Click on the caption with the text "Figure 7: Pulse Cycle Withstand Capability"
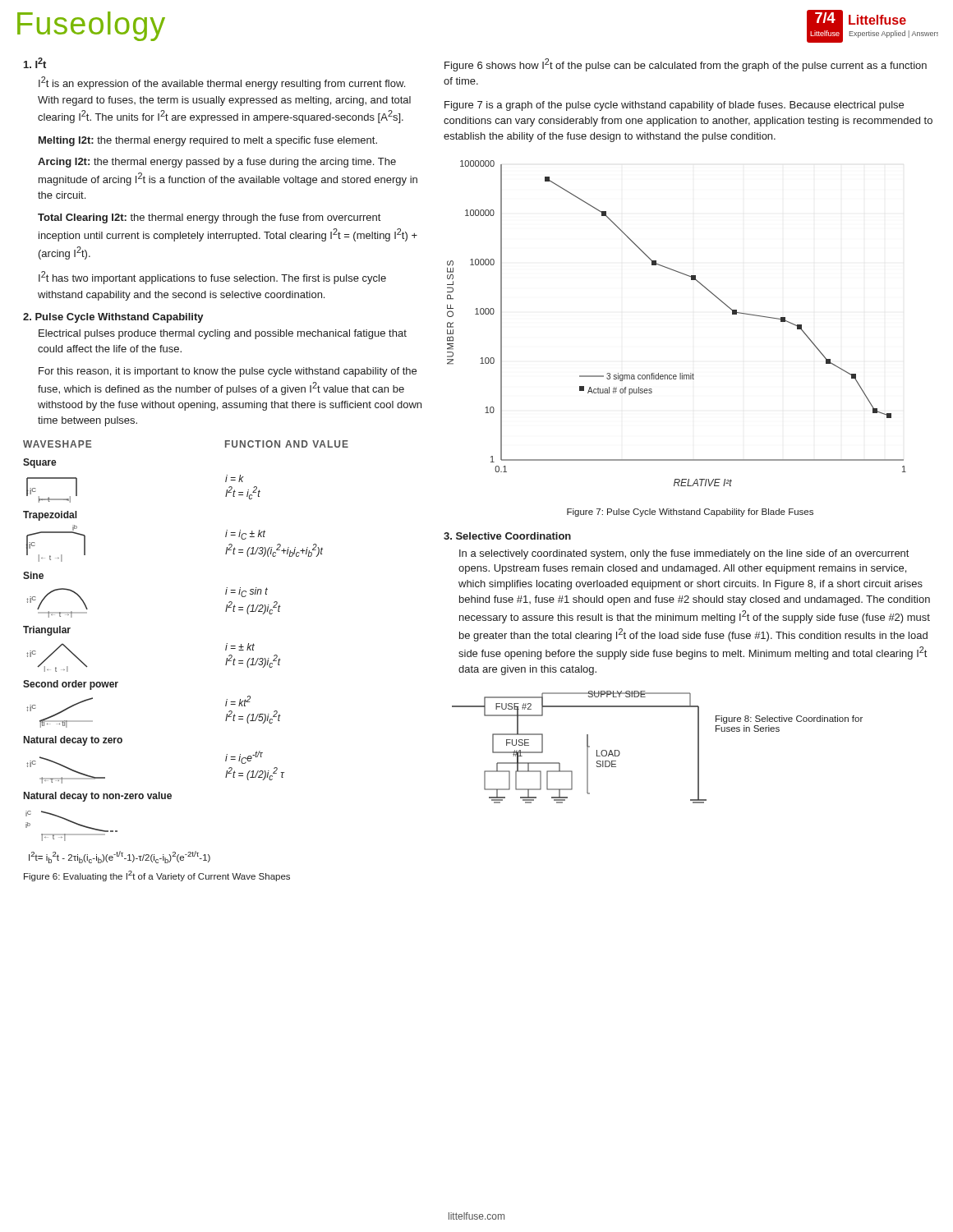The width and height of the screenshot is (953, 1232). click(x=690, y=511)
